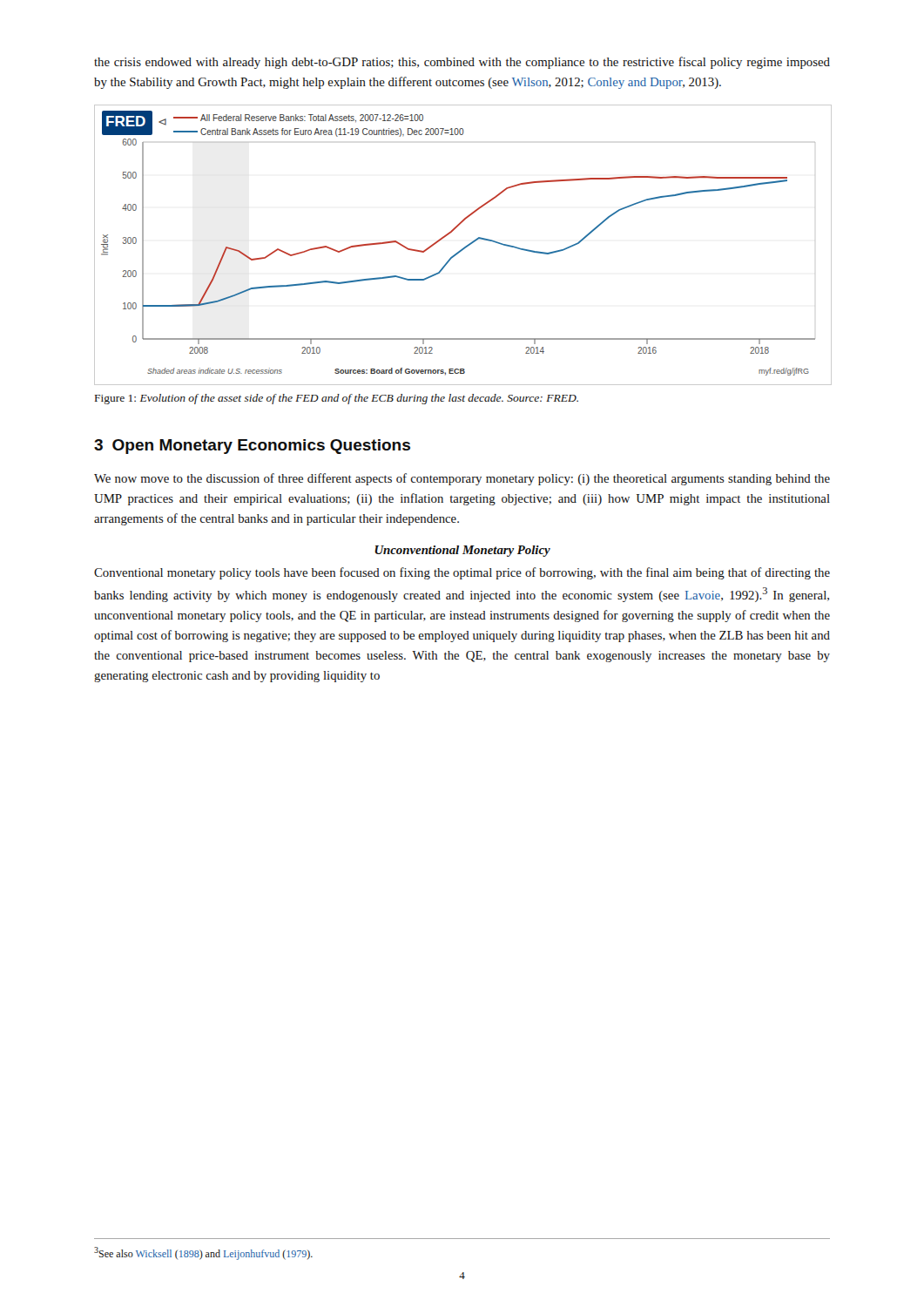Locate the text block containing "Conventional monetary policy tools"
This screenshot has height=1307, width=924.
[x=462, y=624]
